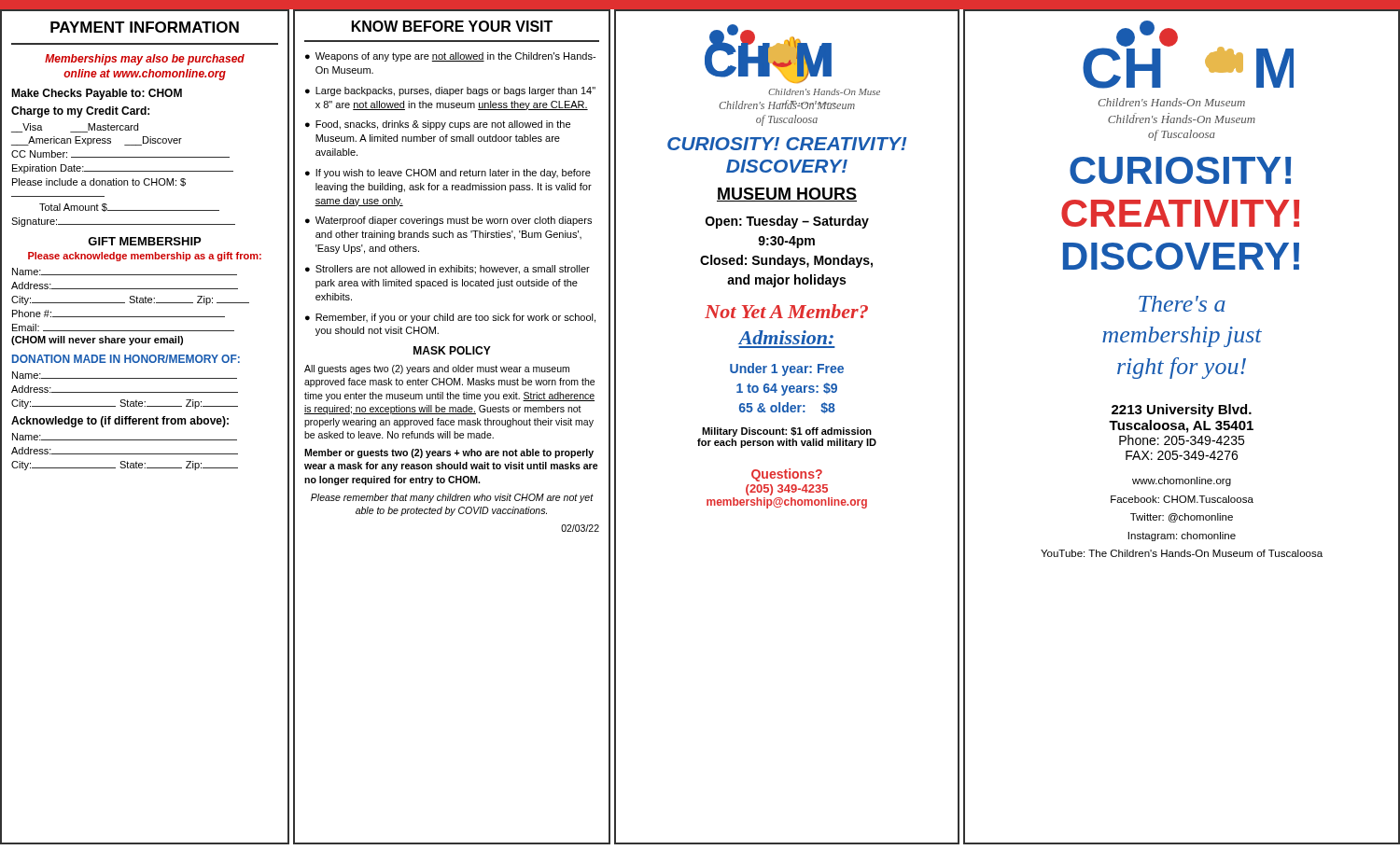
Task: Locate the list item that says "● Remember, if you or your child are"
Action: coord(452,324)
